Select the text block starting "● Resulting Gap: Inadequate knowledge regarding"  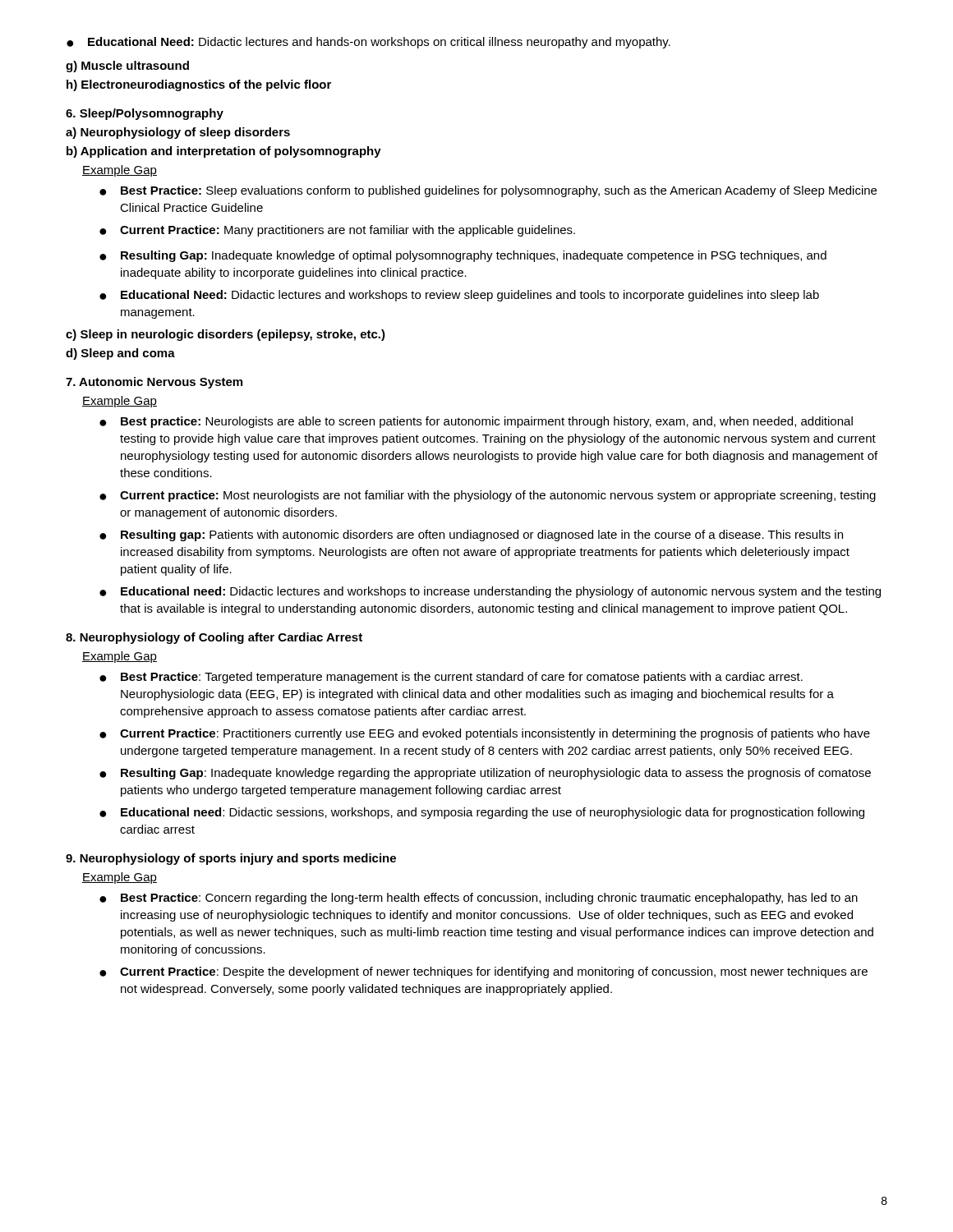pos(493,781)
